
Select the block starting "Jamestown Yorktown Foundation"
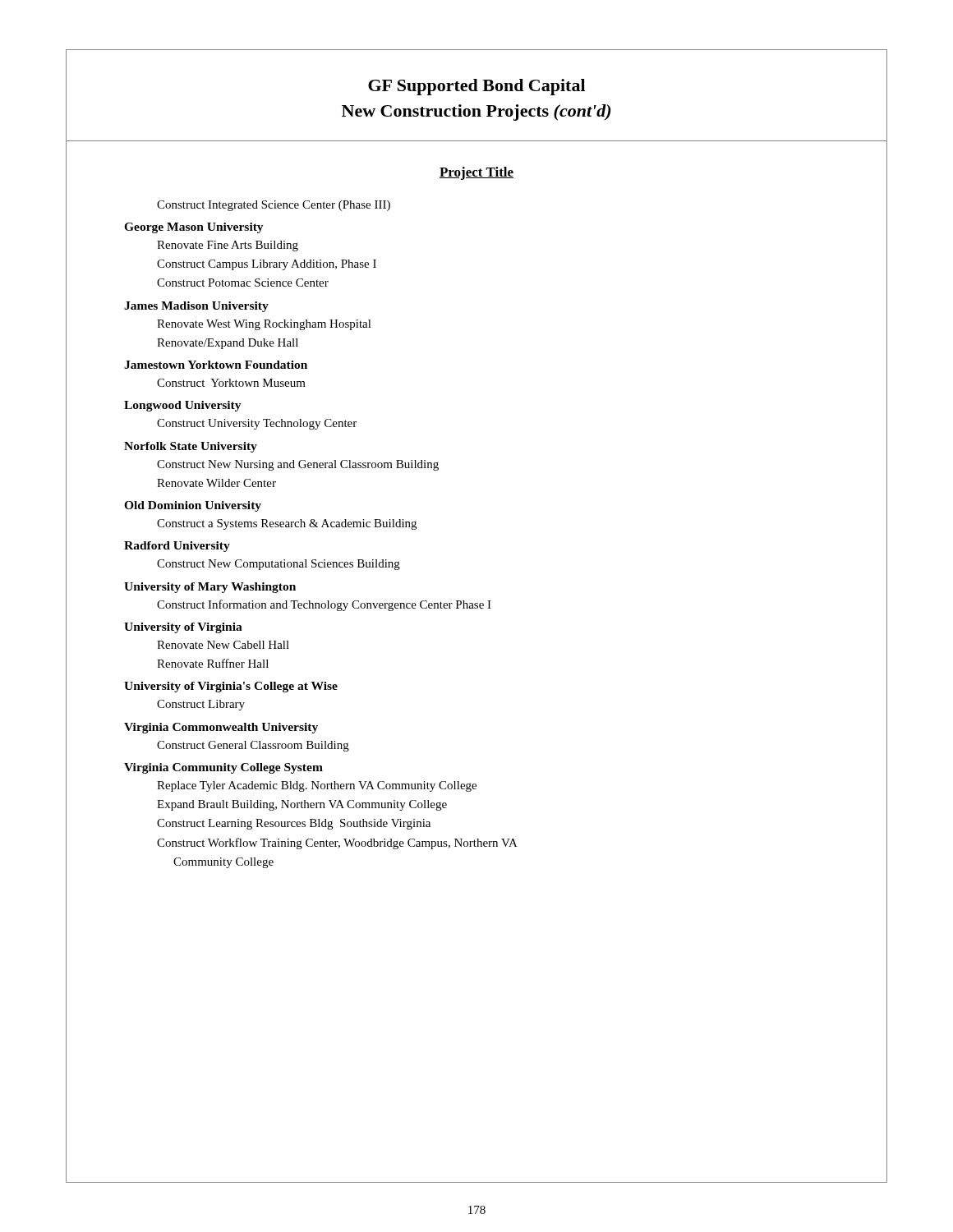click(x=216, y=364)
